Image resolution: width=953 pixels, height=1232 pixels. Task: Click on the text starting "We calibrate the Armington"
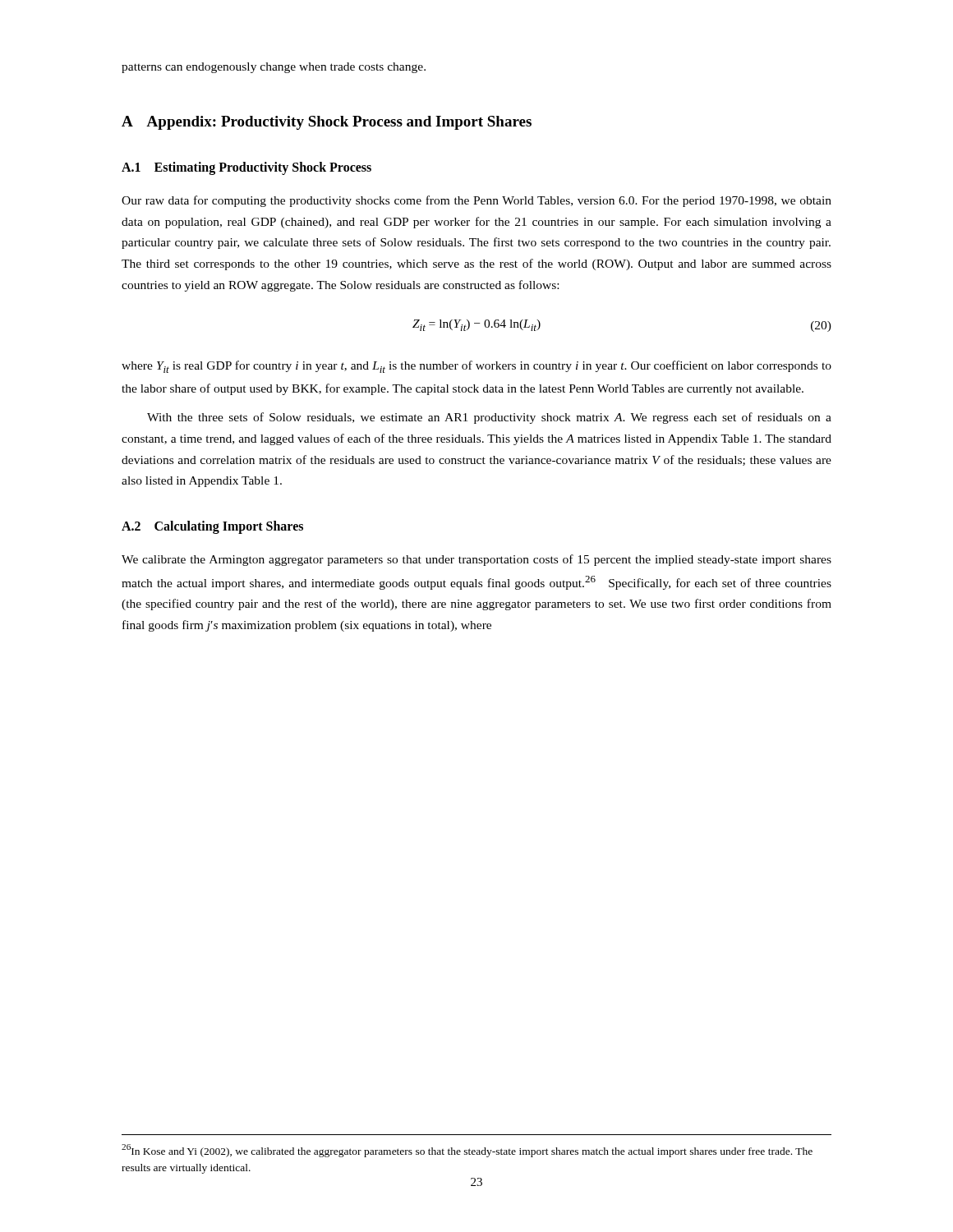[476, 592]
